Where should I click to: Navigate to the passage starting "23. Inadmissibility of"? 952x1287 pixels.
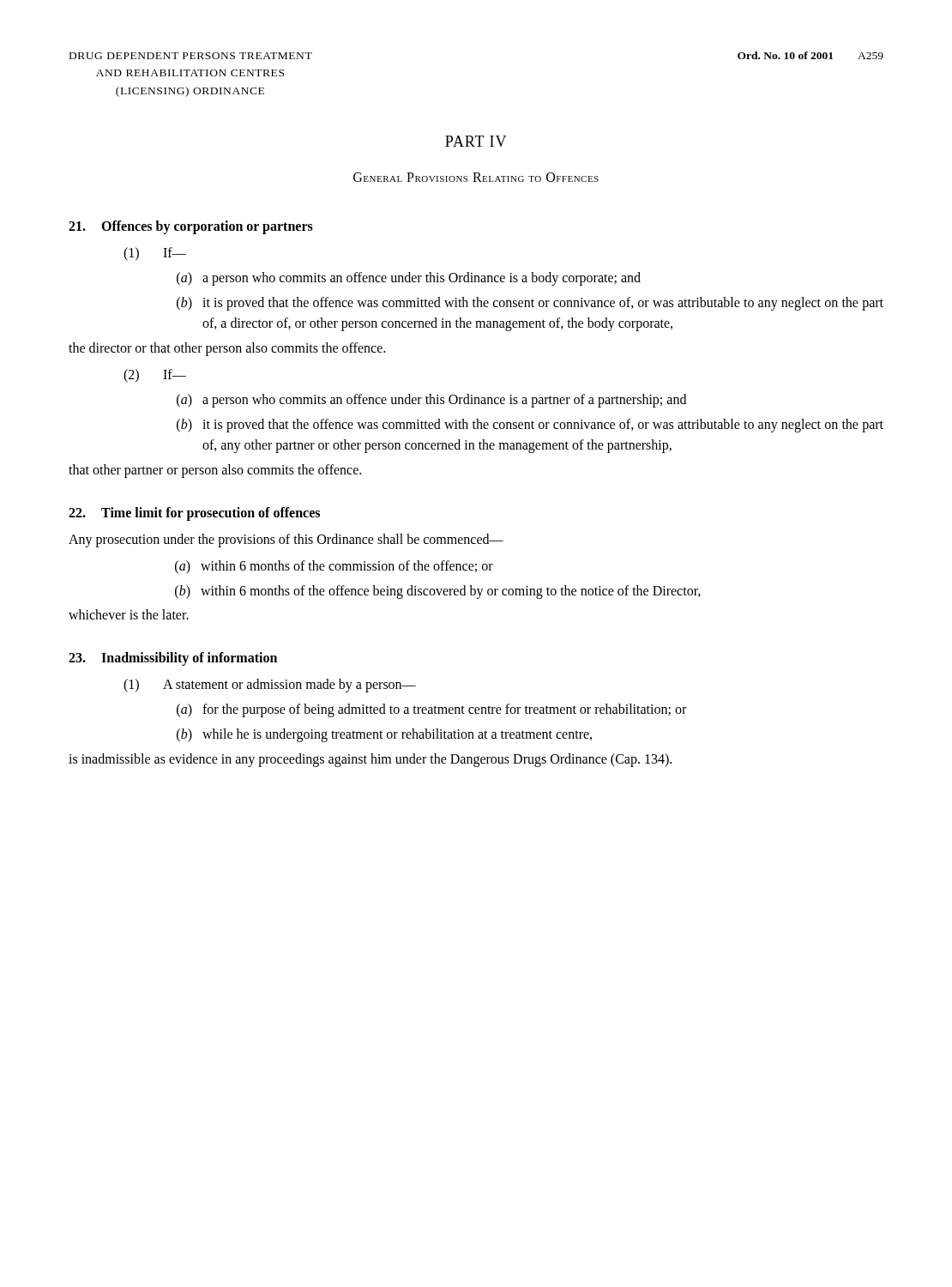[x=173, y=658]
